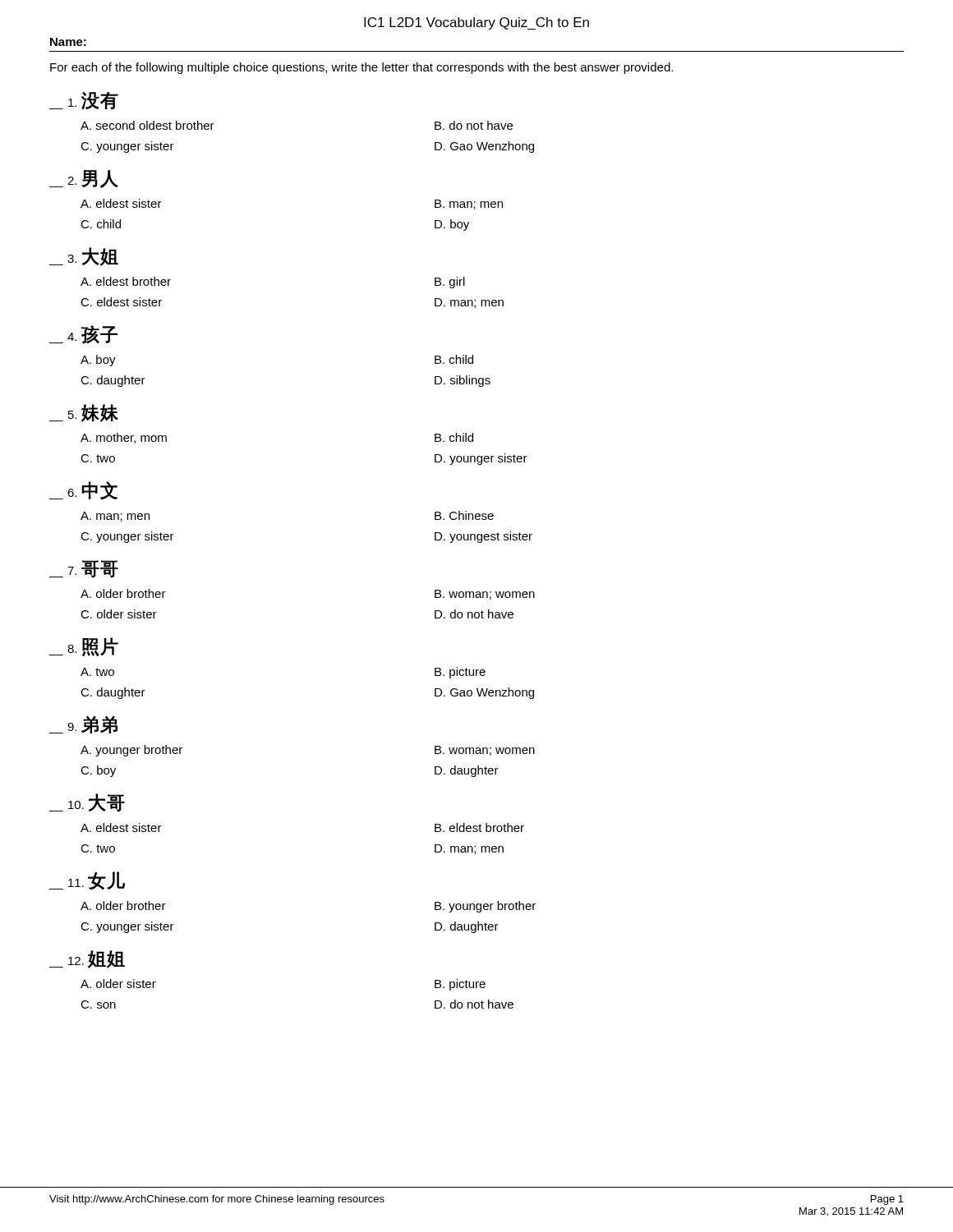Viewport: 953px width, 1232px height.
Task: Click on the region starting "__ 8. 照片"
Action: (x=476, y=669)
